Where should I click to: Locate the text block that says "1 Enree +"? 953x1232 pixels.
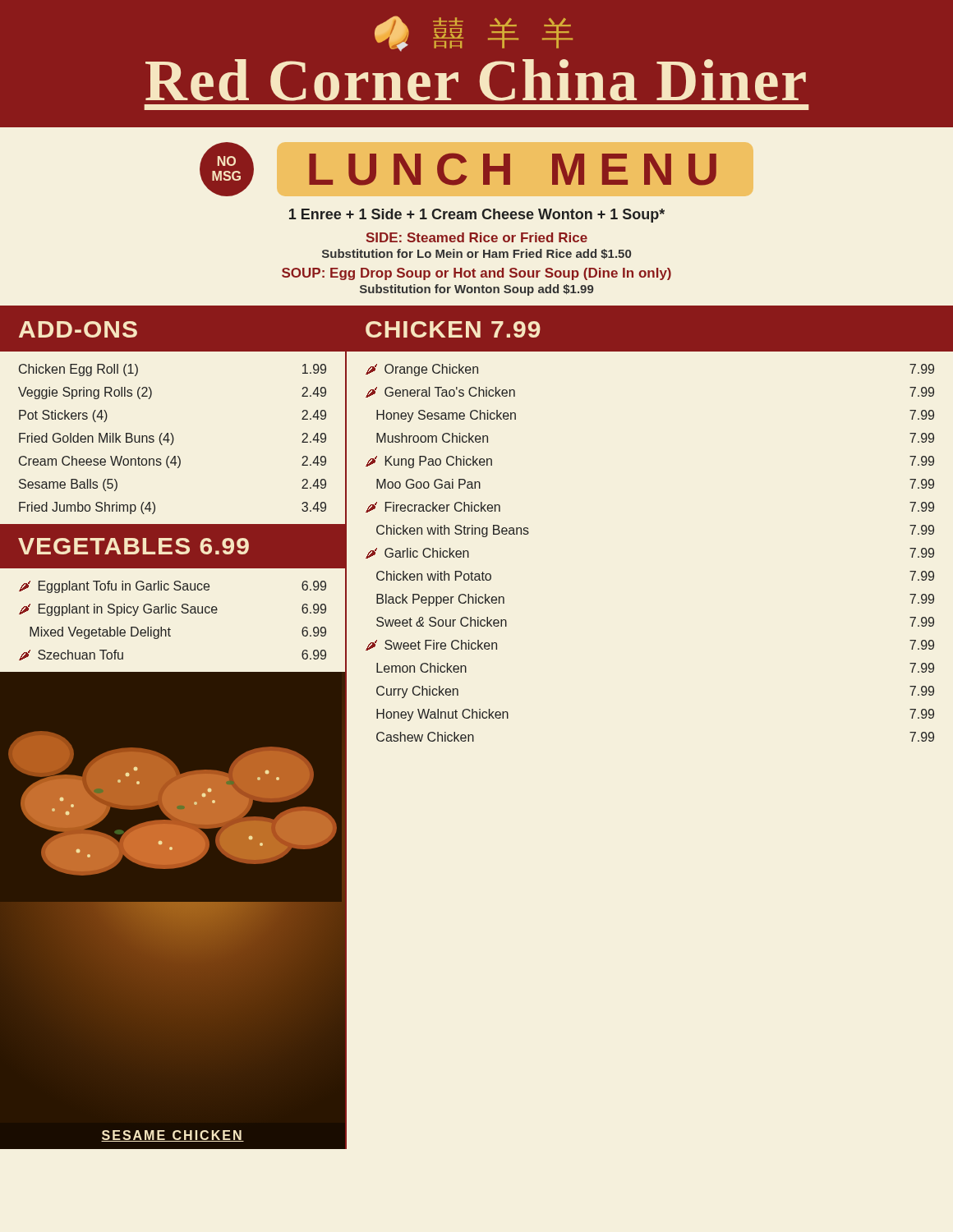pyautogui.click(x=476, y=214)
